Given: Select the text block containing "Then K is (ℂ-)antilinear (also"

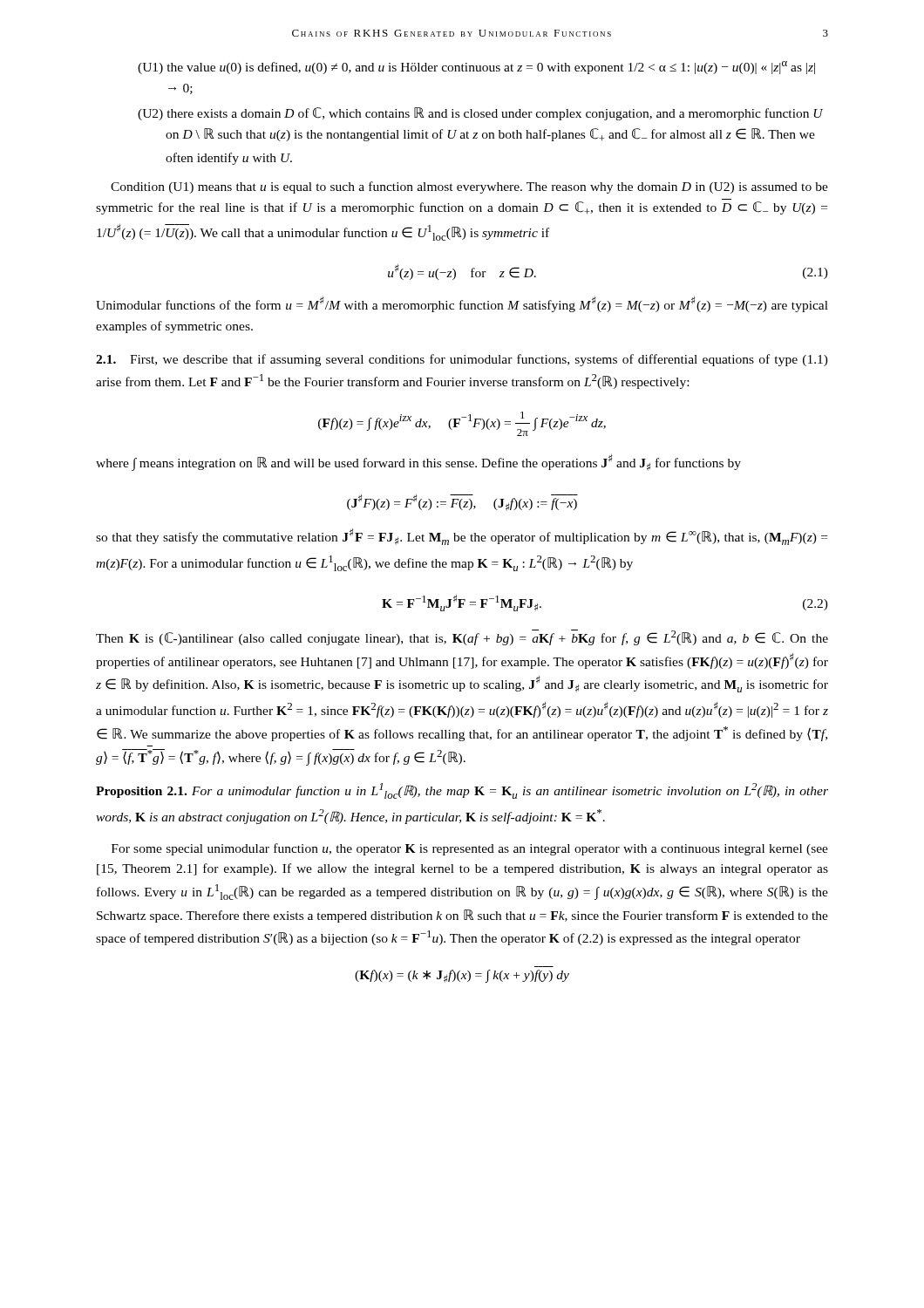Looking at the screenshot, I should [462, 696].
